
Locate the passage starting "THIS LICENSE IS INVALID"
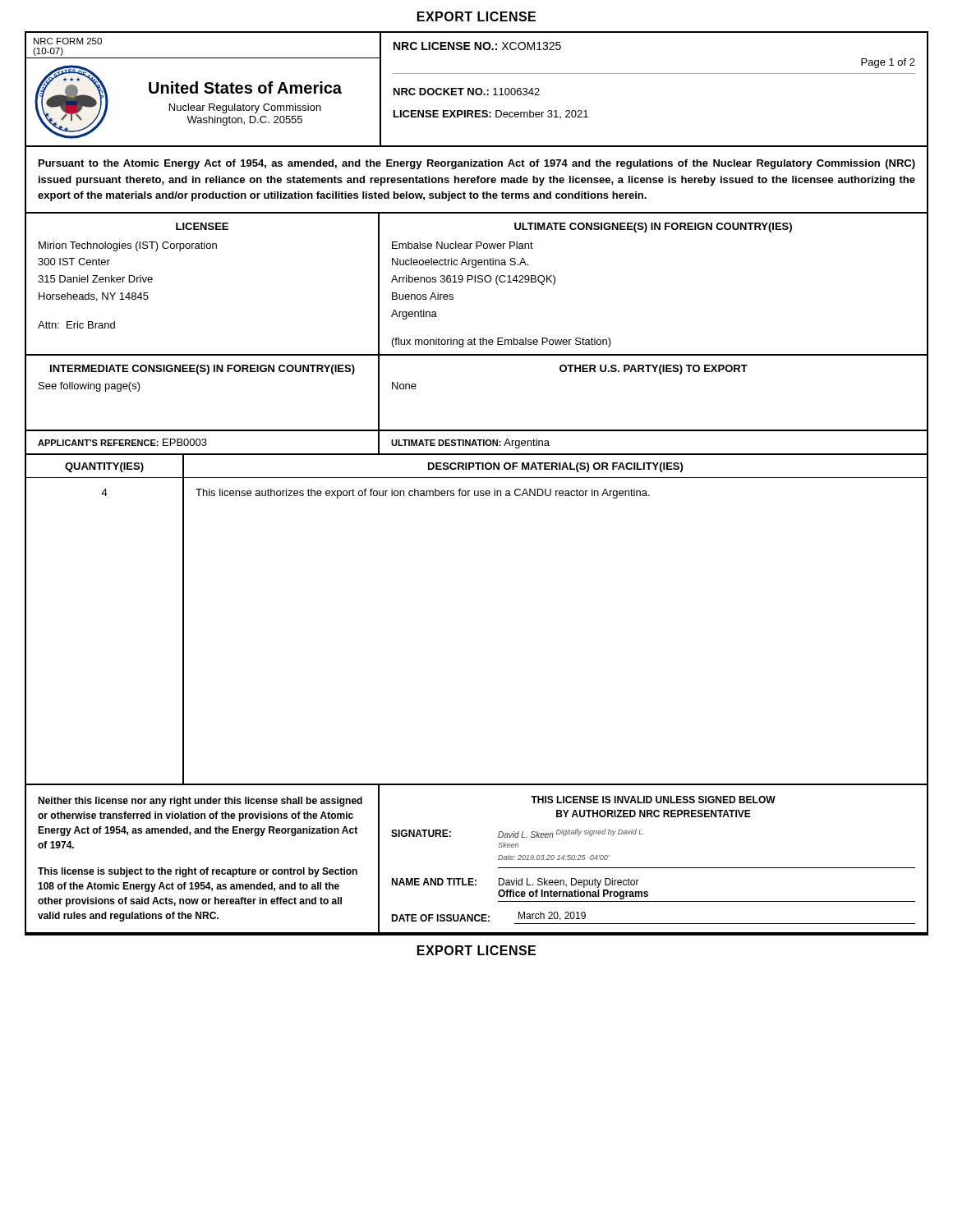pos(653,859)
